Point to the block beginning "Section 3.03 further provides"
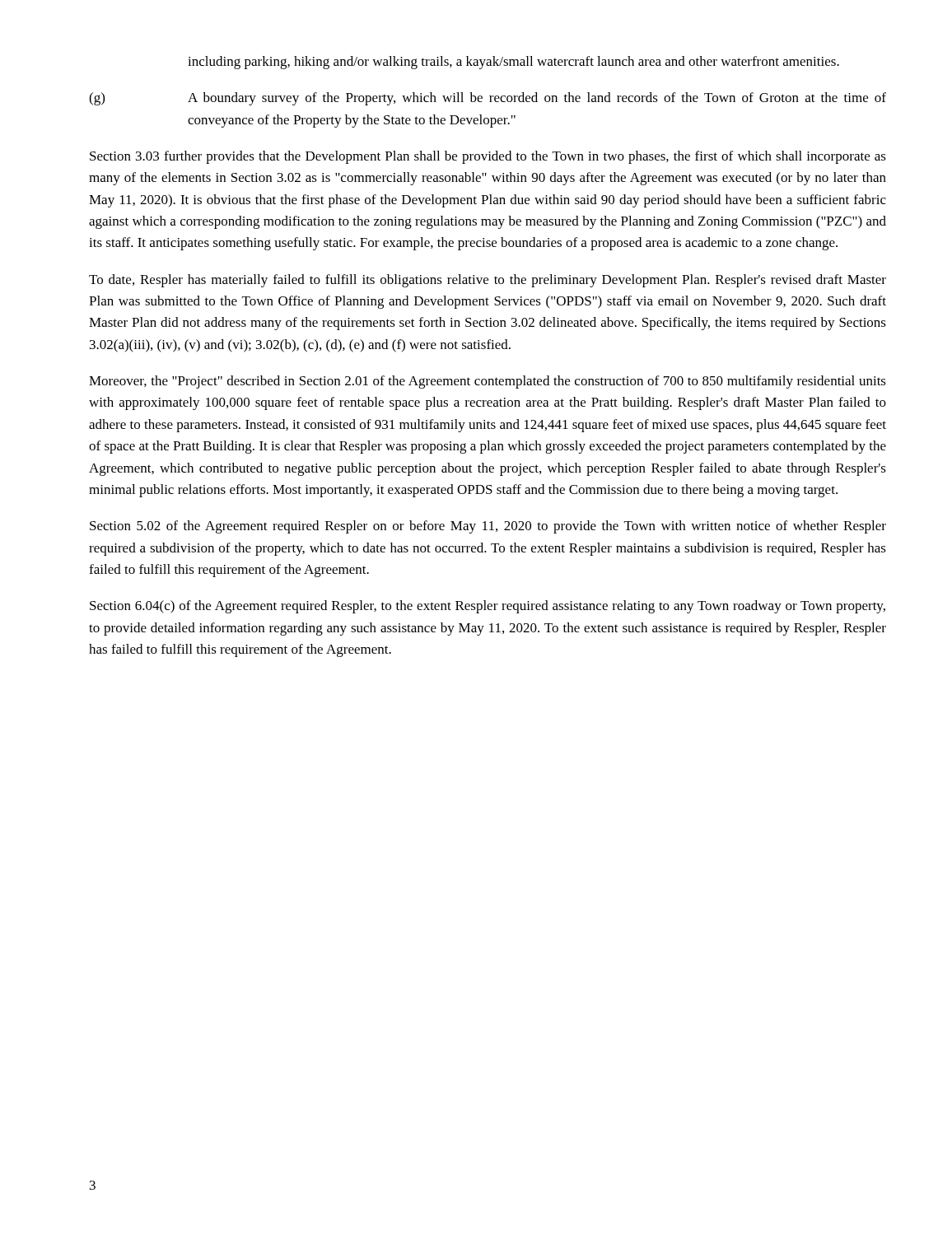952x1235 pixels. (488, 199)
